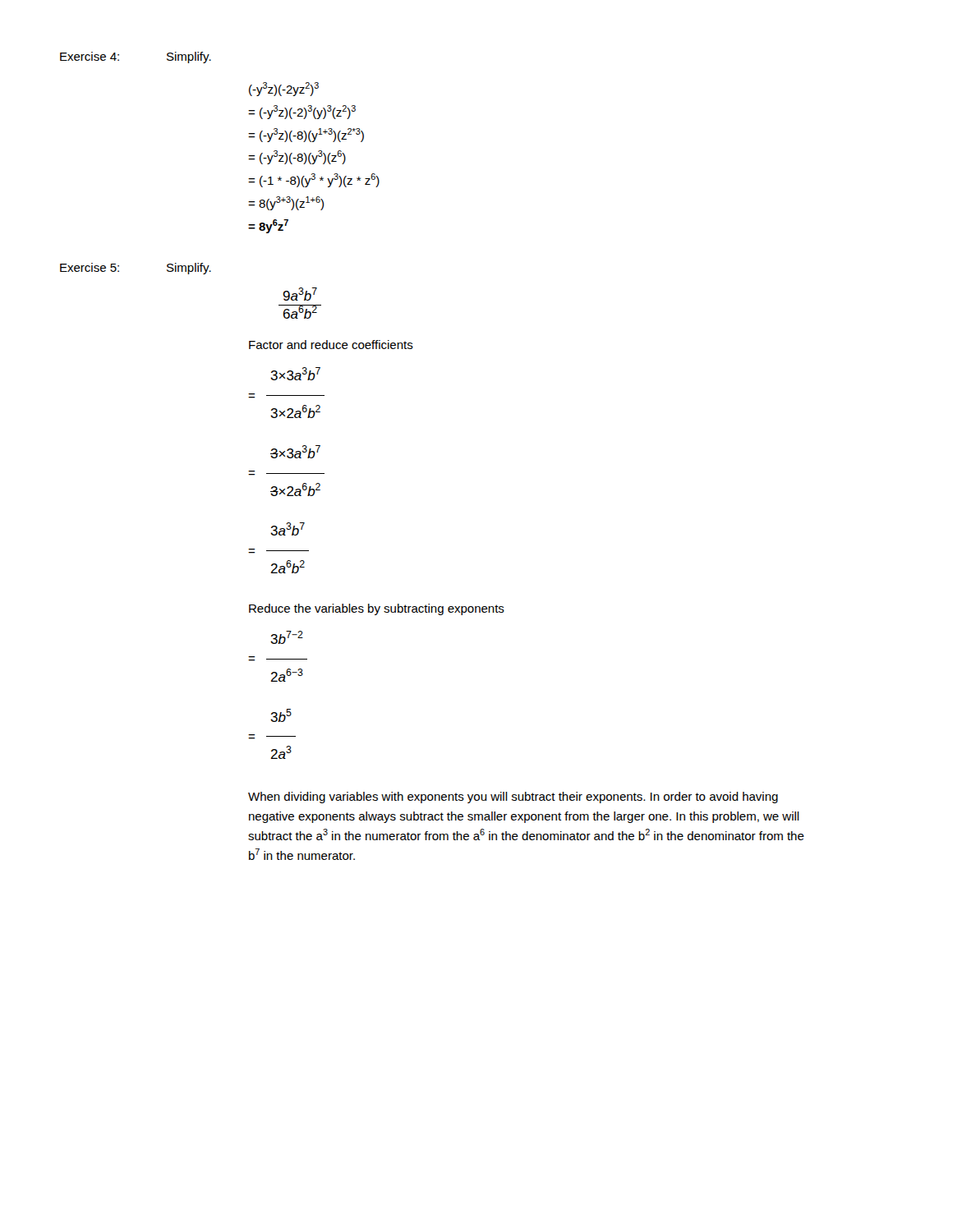Point to the formula beginning "= 3×3a3b7 3×2a6b2"
This screenshot has width=953, height=1232.
[295, 374]
